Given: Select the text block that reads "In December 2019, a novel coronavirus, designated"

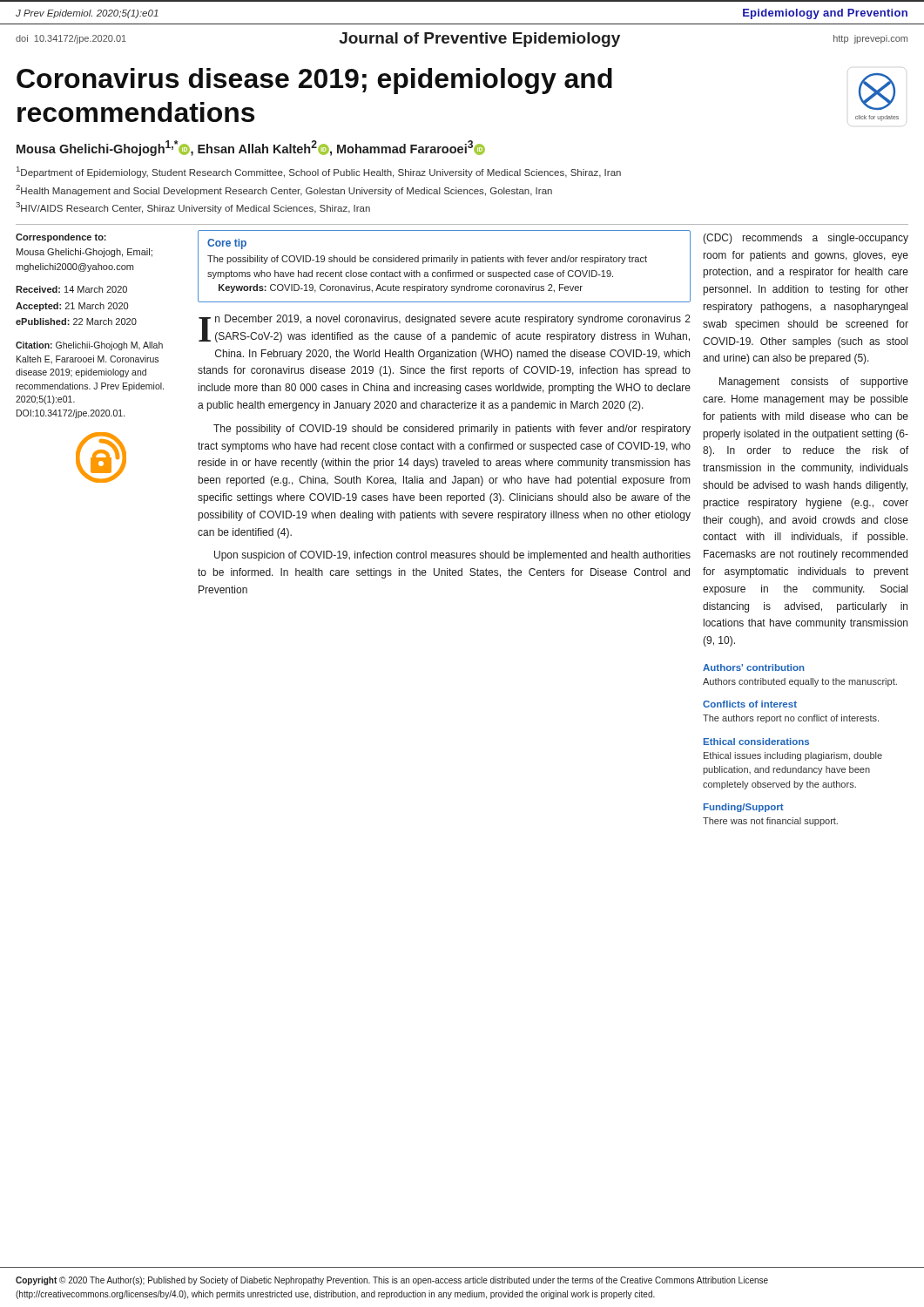Looking at the screenshot, I should point(444,455).
